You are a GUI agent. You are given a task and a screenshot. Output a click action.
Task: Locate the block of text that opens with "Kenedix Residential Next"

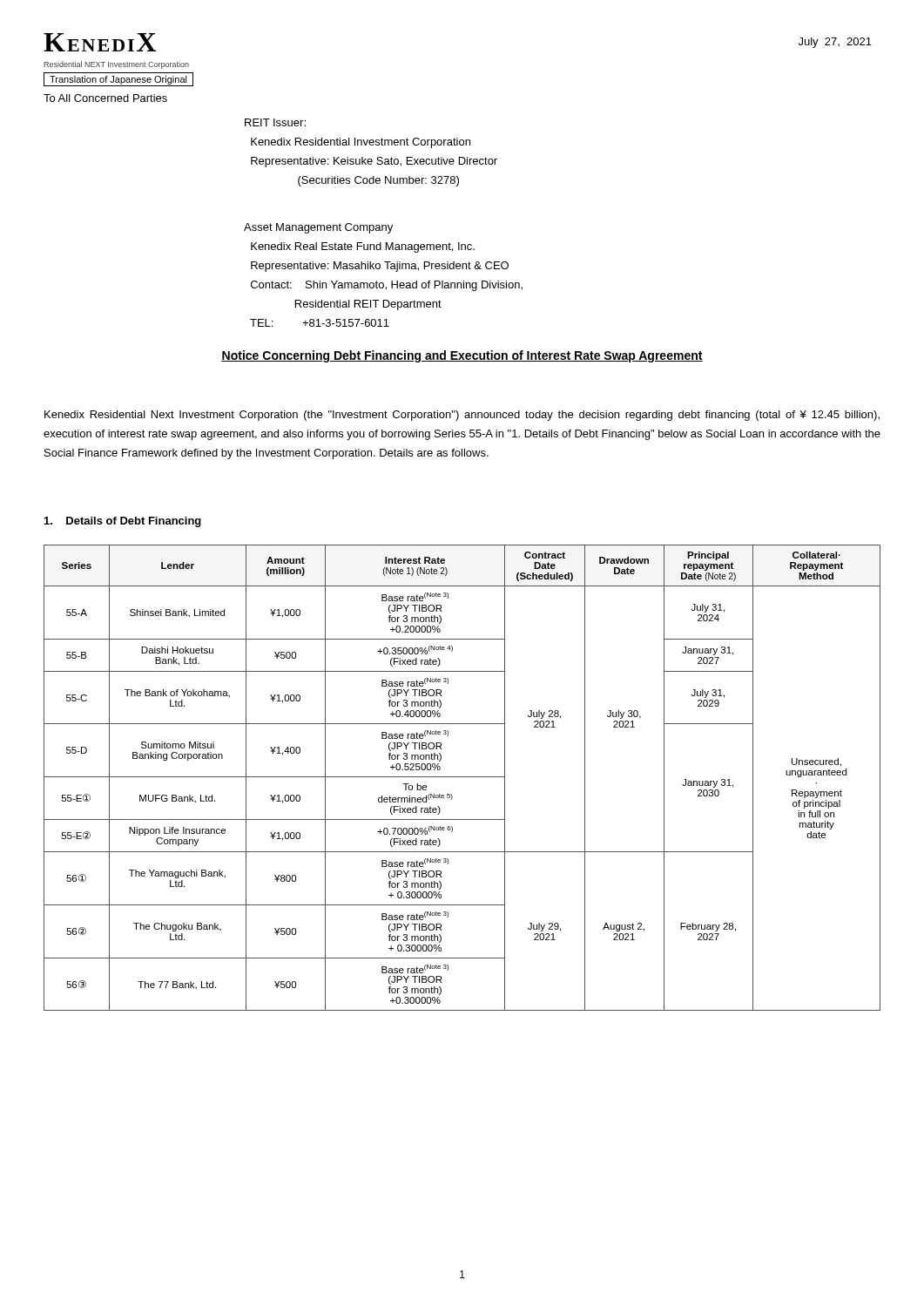pyautogui.click(x=462, y=434)
